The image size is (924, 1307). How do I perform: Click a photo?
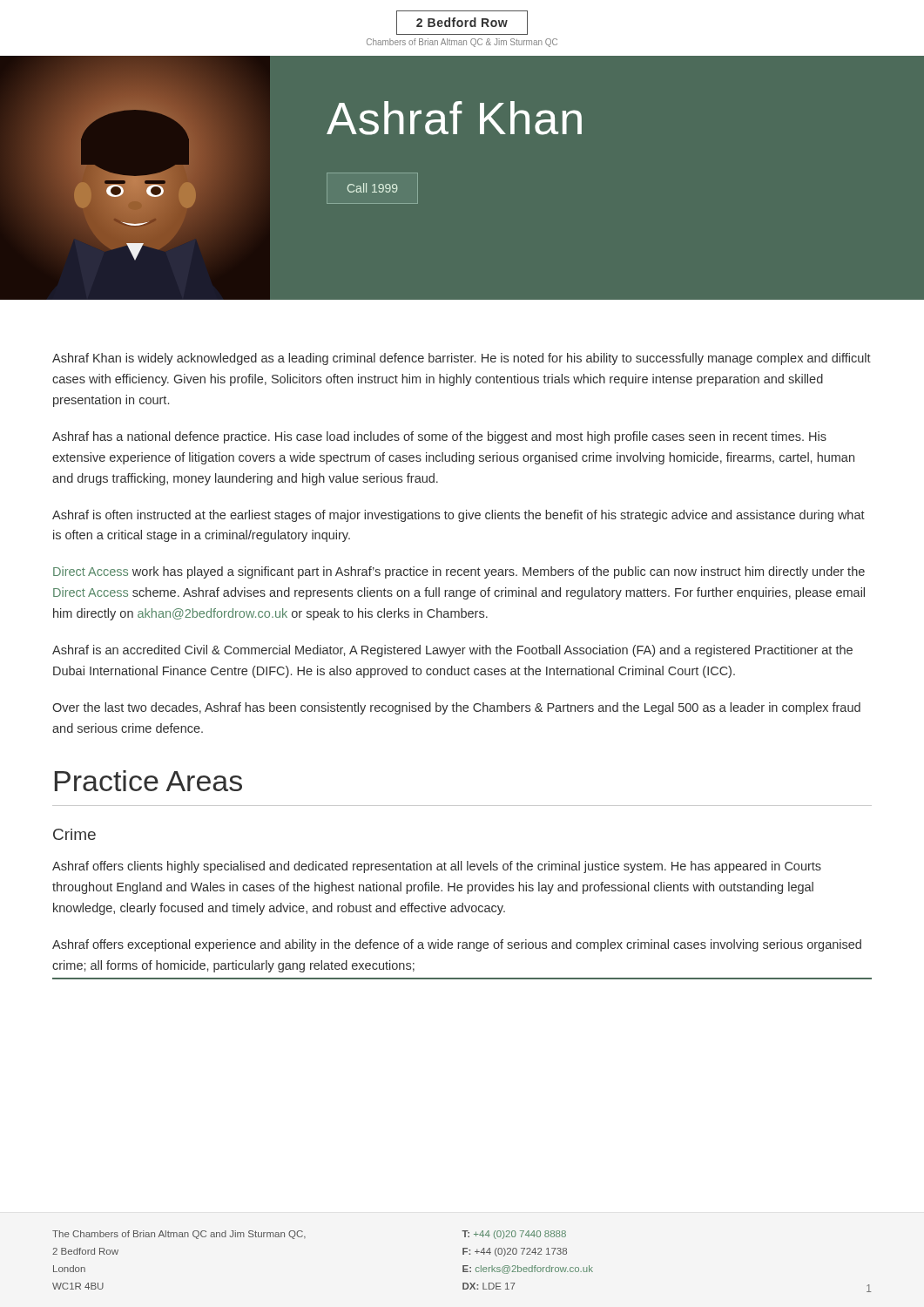(x=135, y=178)
